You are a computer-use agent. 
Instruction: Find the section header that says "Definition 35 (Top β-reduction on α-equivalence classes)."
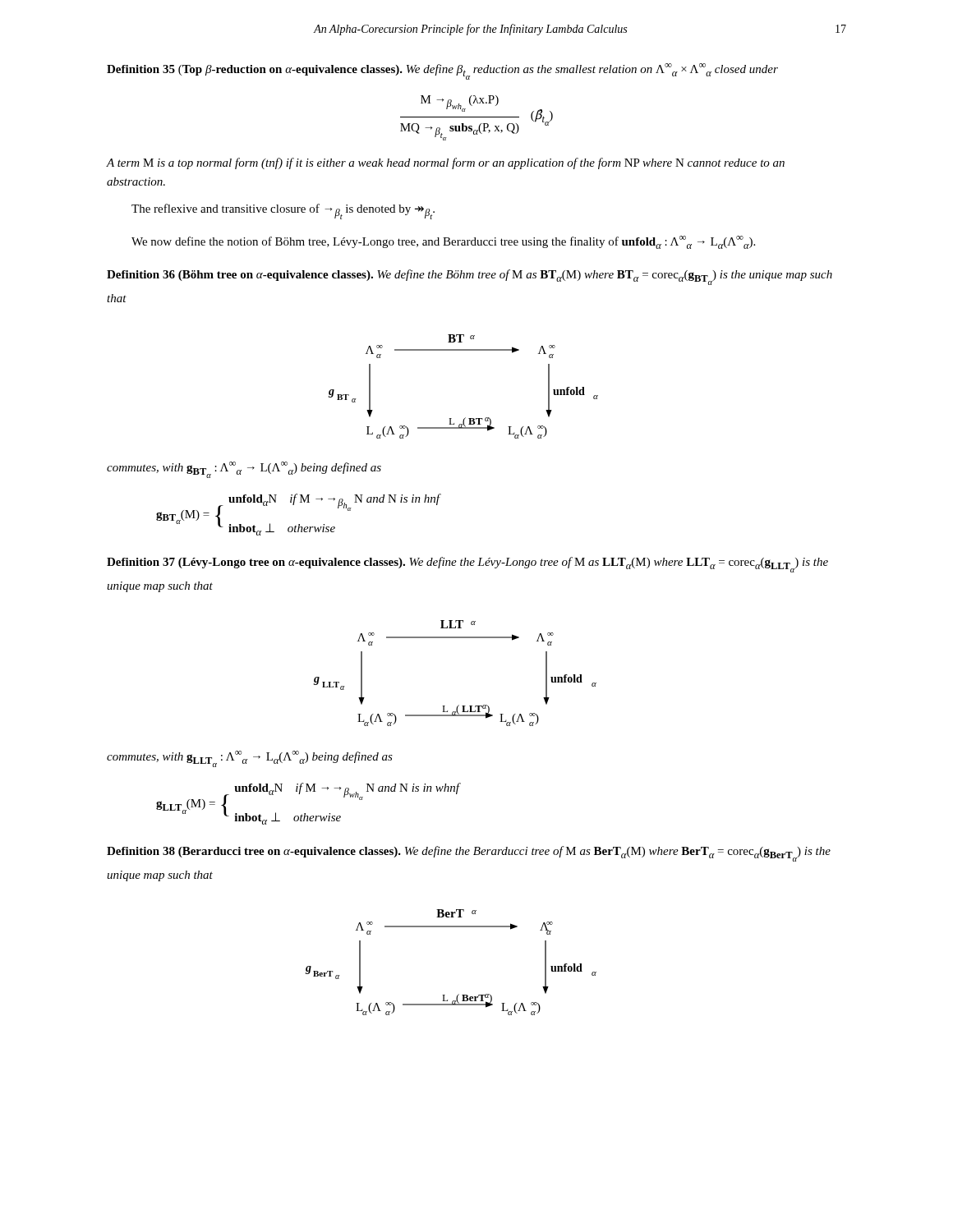[442, 70]
